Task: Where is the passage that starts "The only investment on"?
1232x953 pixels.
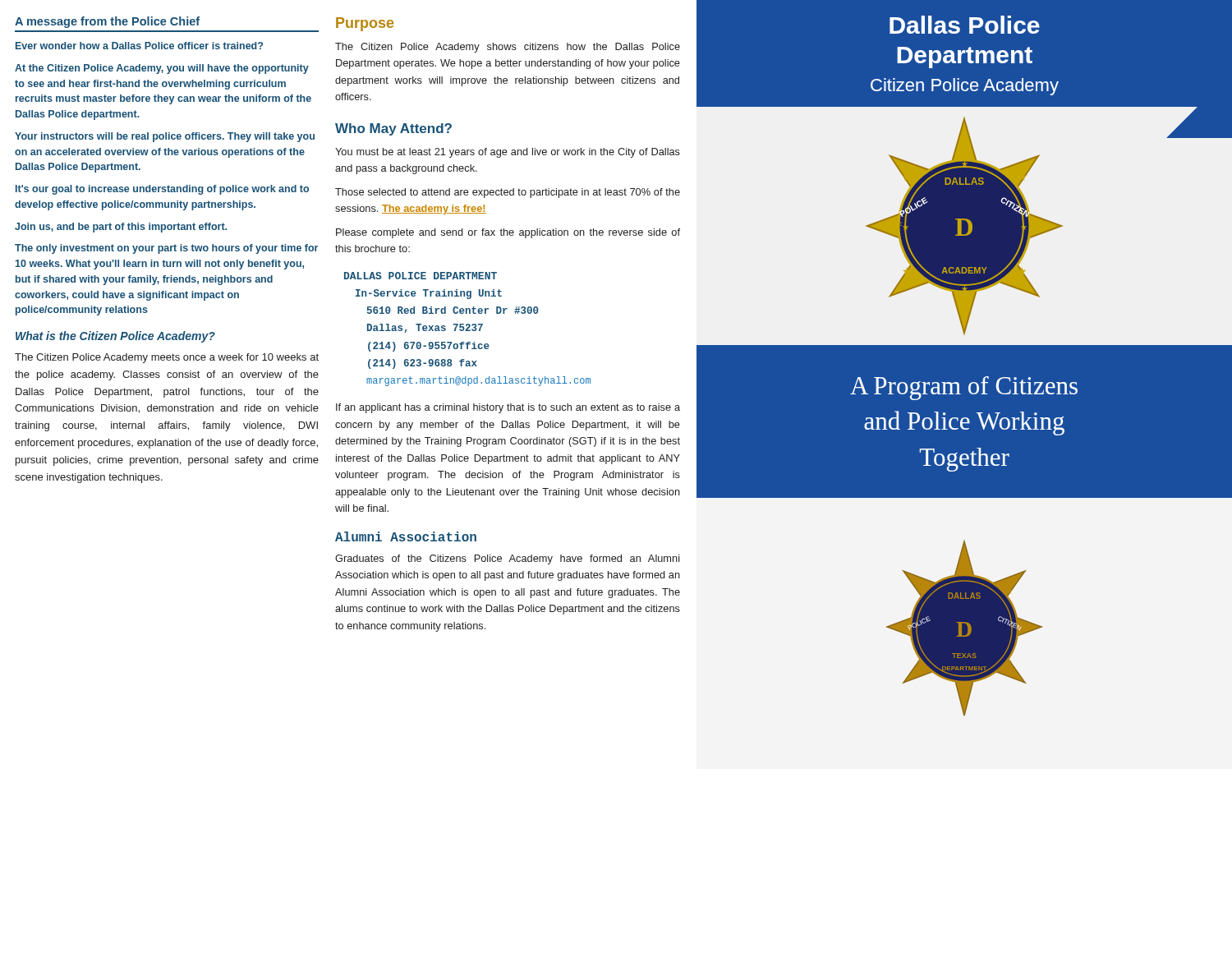Action: pyautogui.click(x=167, y=279)
